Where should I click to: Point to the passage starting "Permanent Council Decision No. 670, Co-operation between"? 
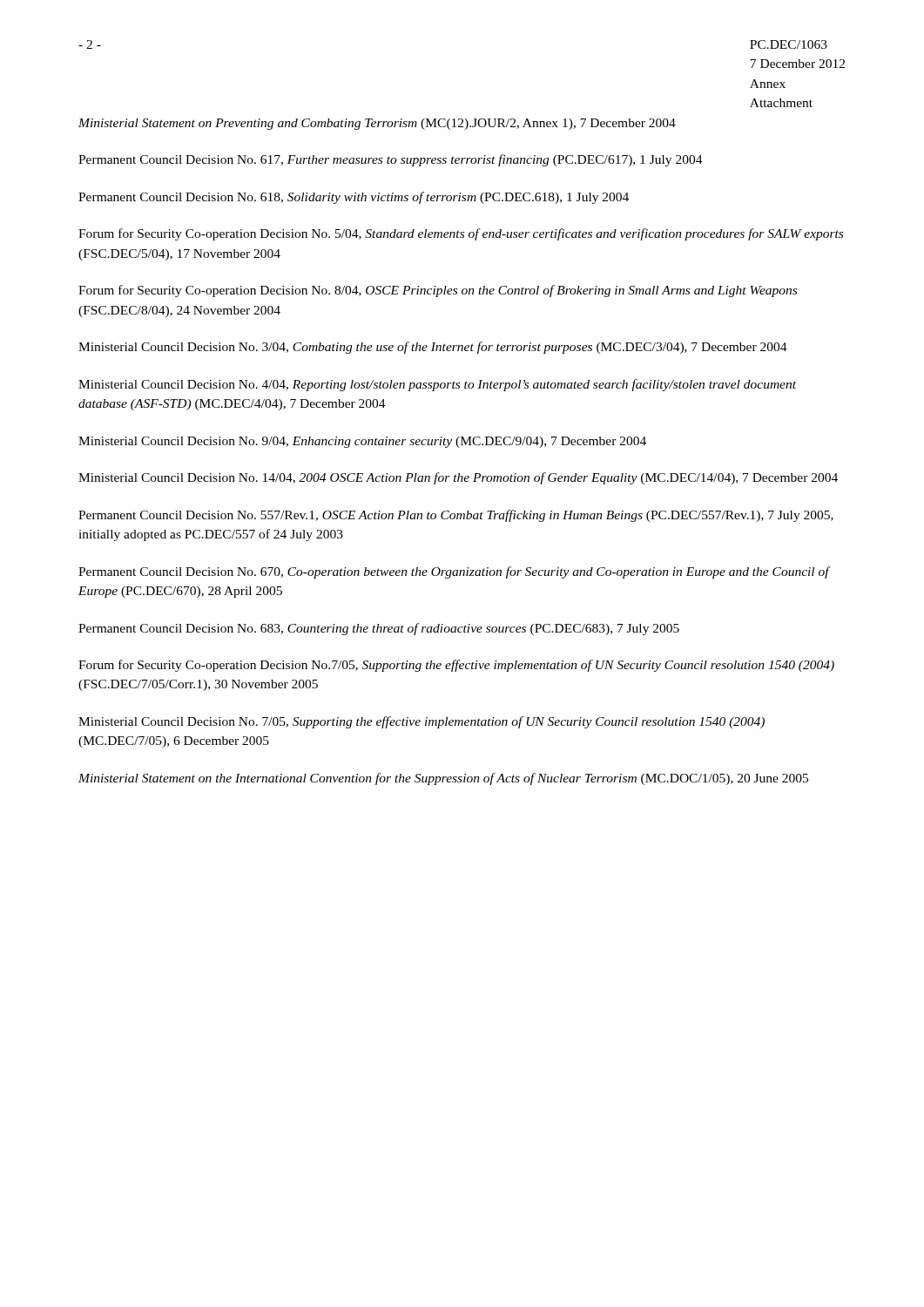point(454,581)
